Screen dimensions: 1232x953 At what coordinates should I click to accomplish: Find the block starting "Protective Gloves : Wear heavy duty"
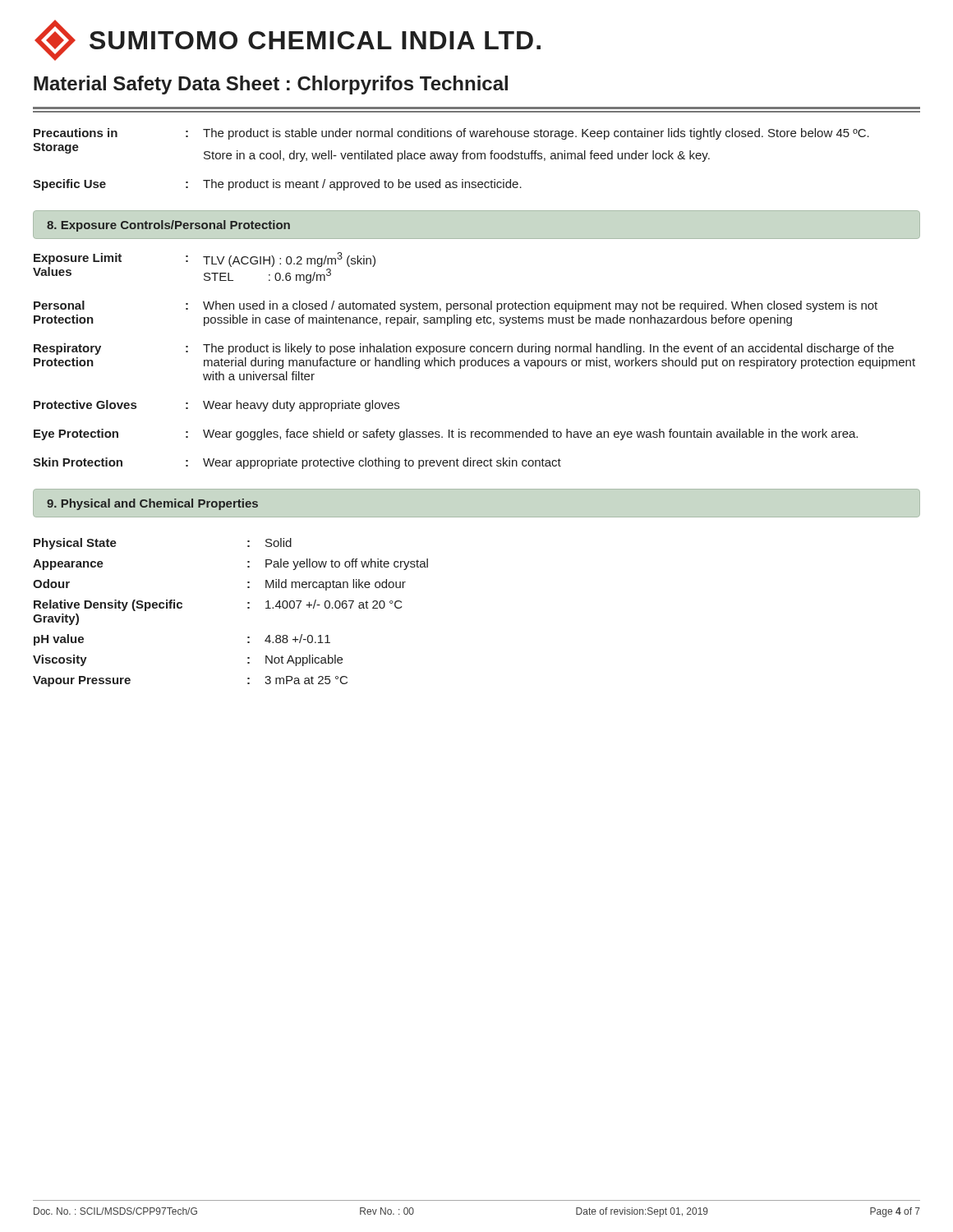click(x=216, y=406)
